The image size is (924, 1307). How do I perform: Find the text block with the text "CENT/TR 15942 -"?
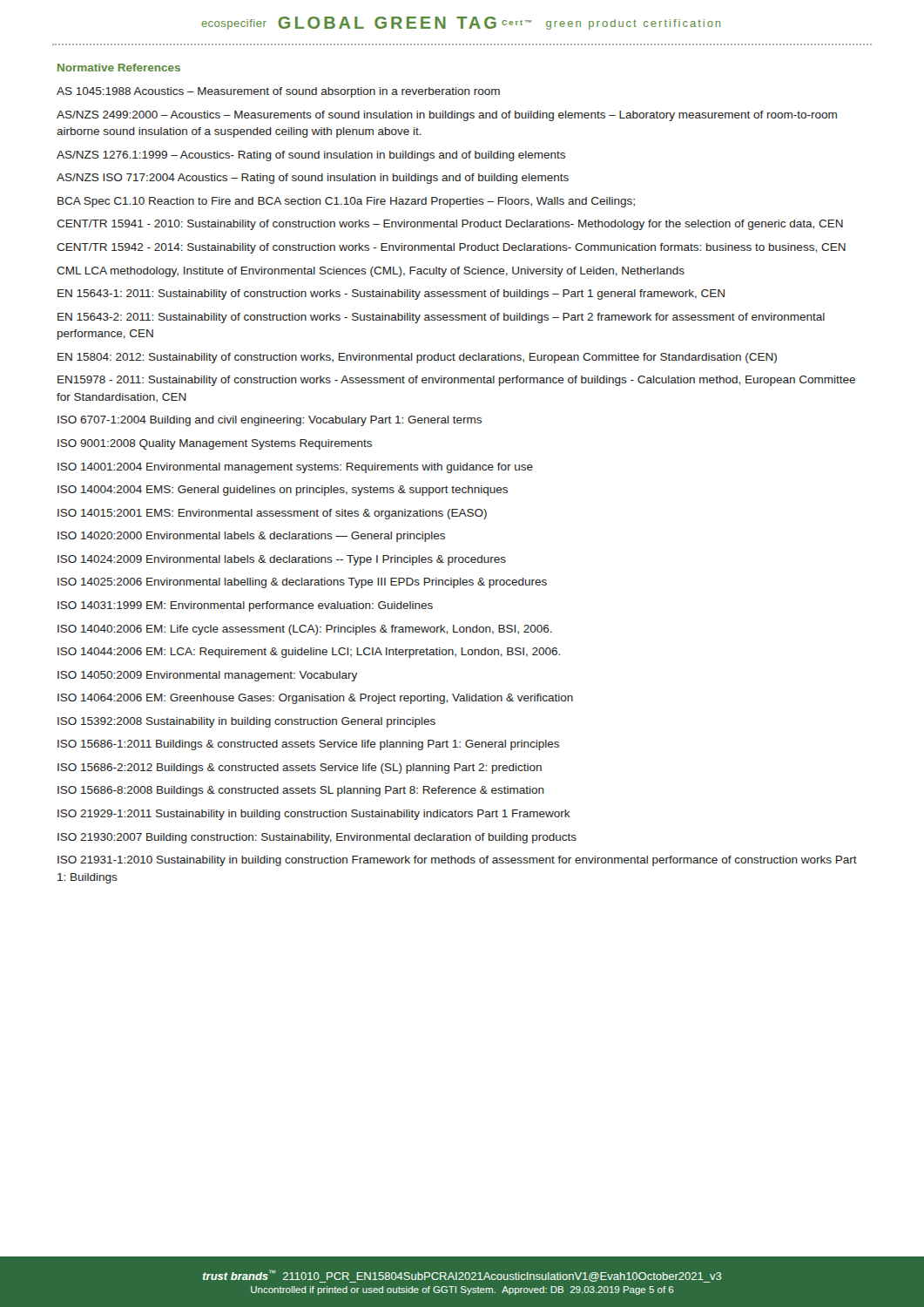point(451,247)
